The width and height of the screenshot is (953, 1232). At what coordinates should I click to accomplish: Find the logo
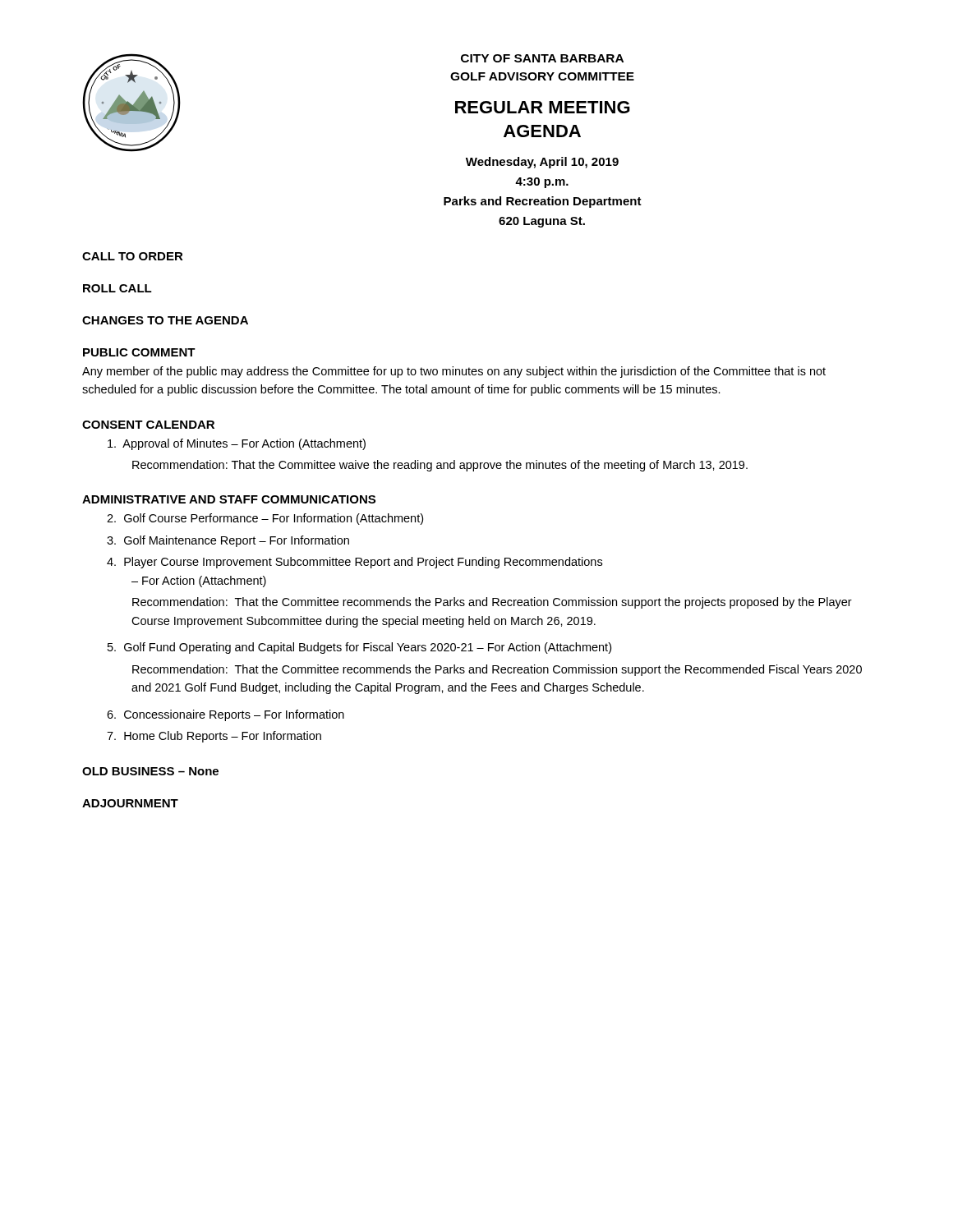tap(136, 103)
